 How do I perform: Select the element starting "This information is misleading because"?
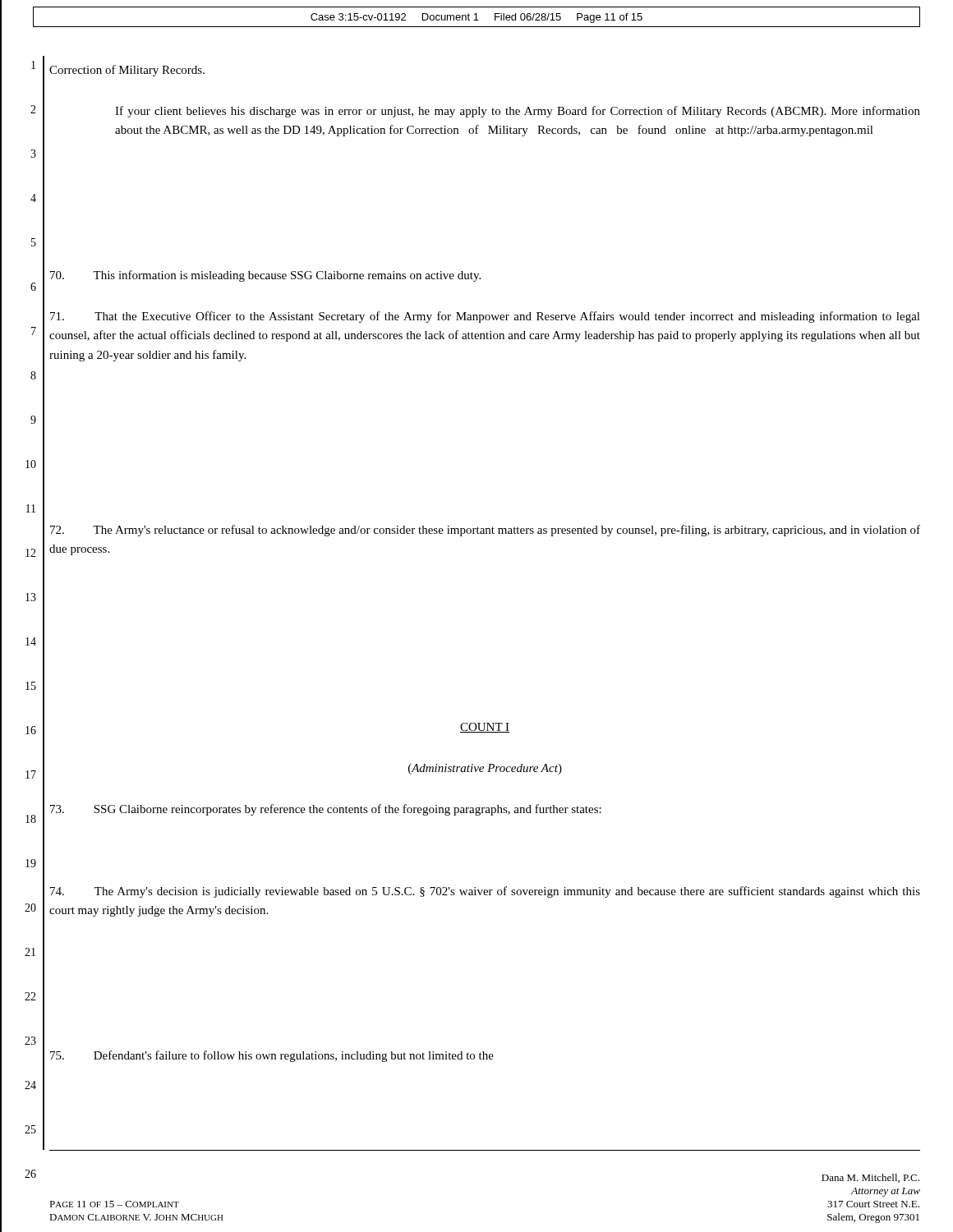265,276
